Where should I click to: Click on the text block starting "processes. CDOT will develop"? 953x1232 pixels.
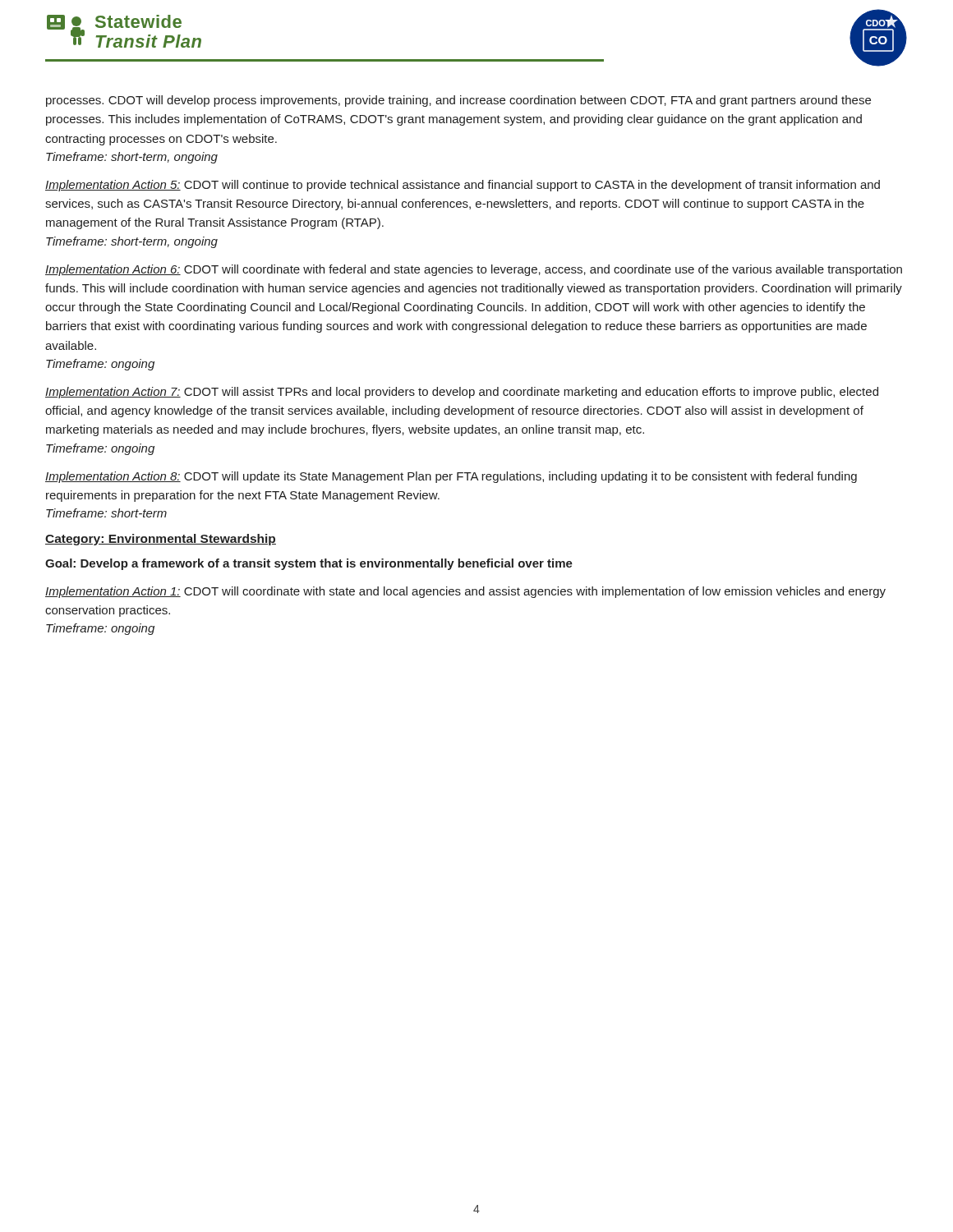476,127
